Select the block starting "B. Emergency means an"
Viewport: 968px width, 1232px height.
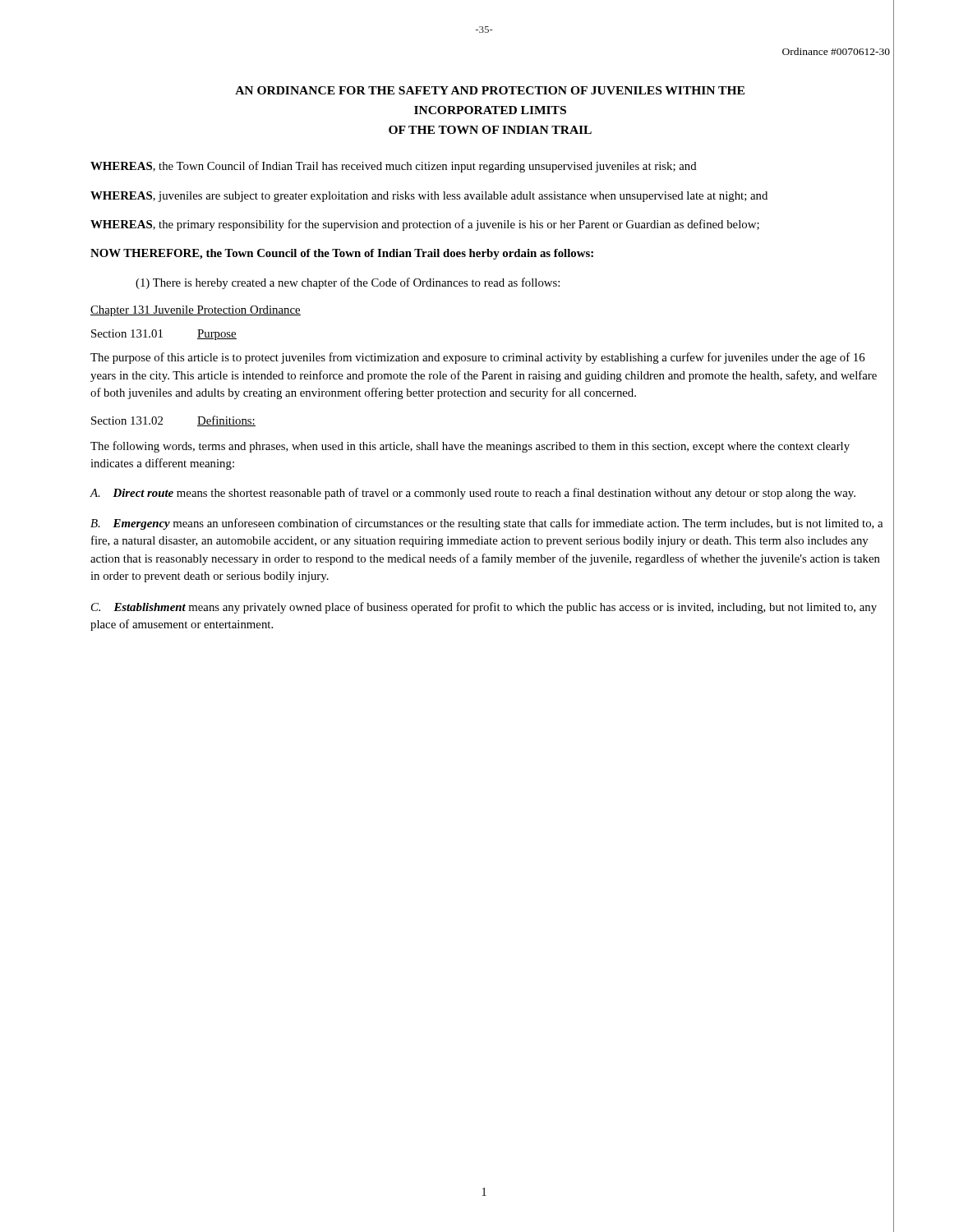(x=487, y=550)
